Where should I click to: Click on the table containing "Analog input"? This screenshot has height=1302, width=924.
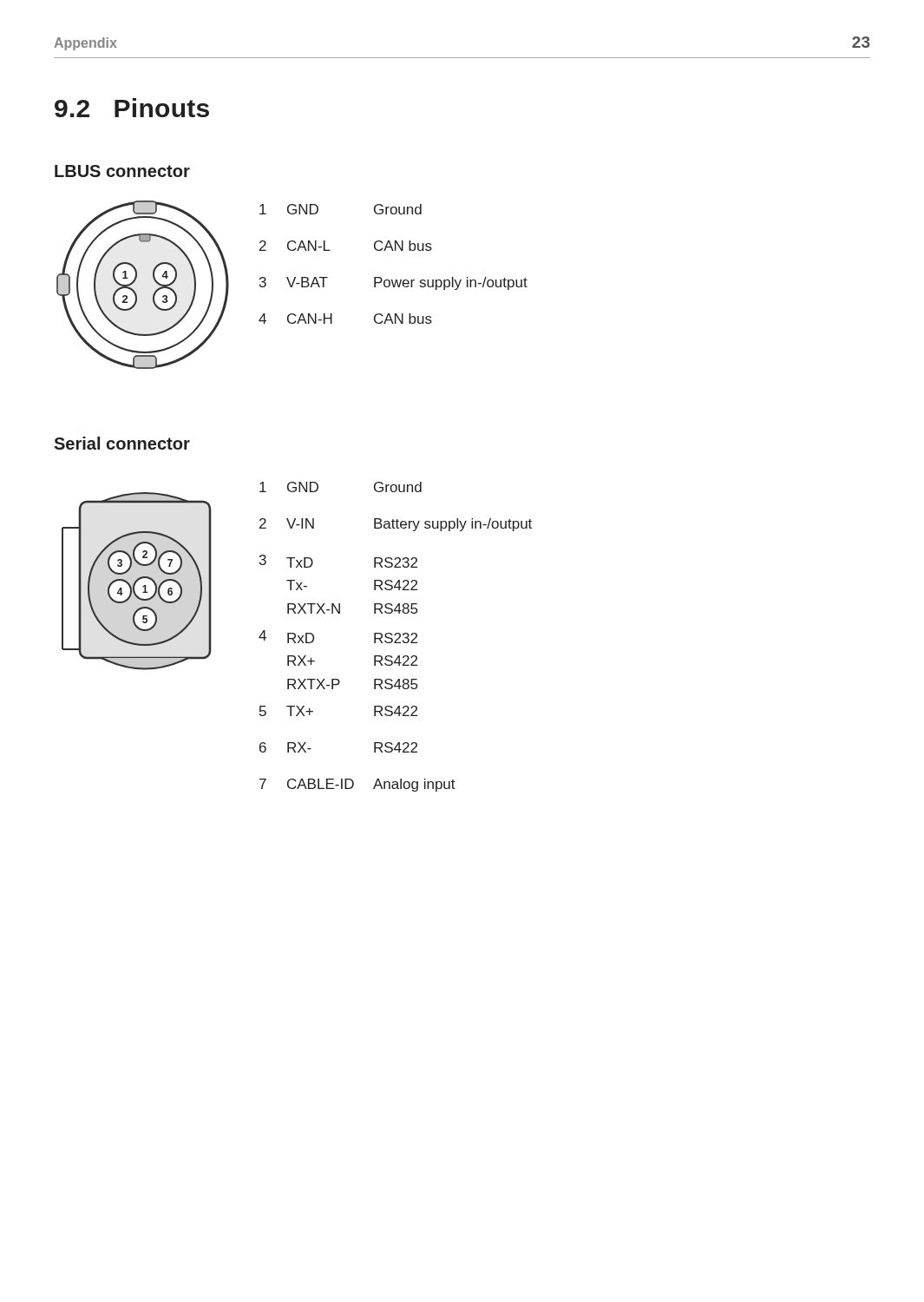(x=429, y=642)
